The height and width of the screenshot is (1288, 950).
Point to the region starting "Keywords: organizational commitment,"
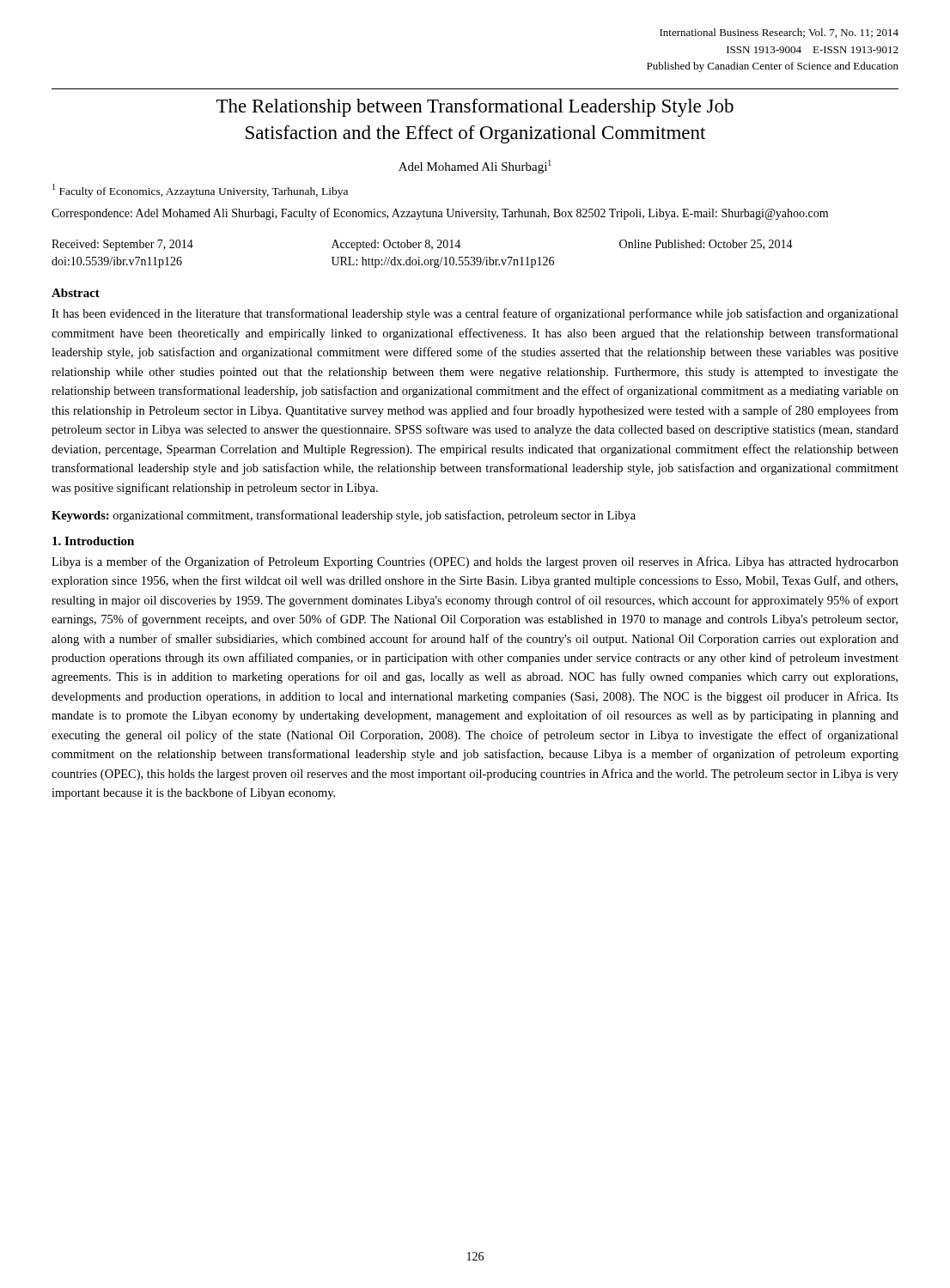(x=344, y=515)
